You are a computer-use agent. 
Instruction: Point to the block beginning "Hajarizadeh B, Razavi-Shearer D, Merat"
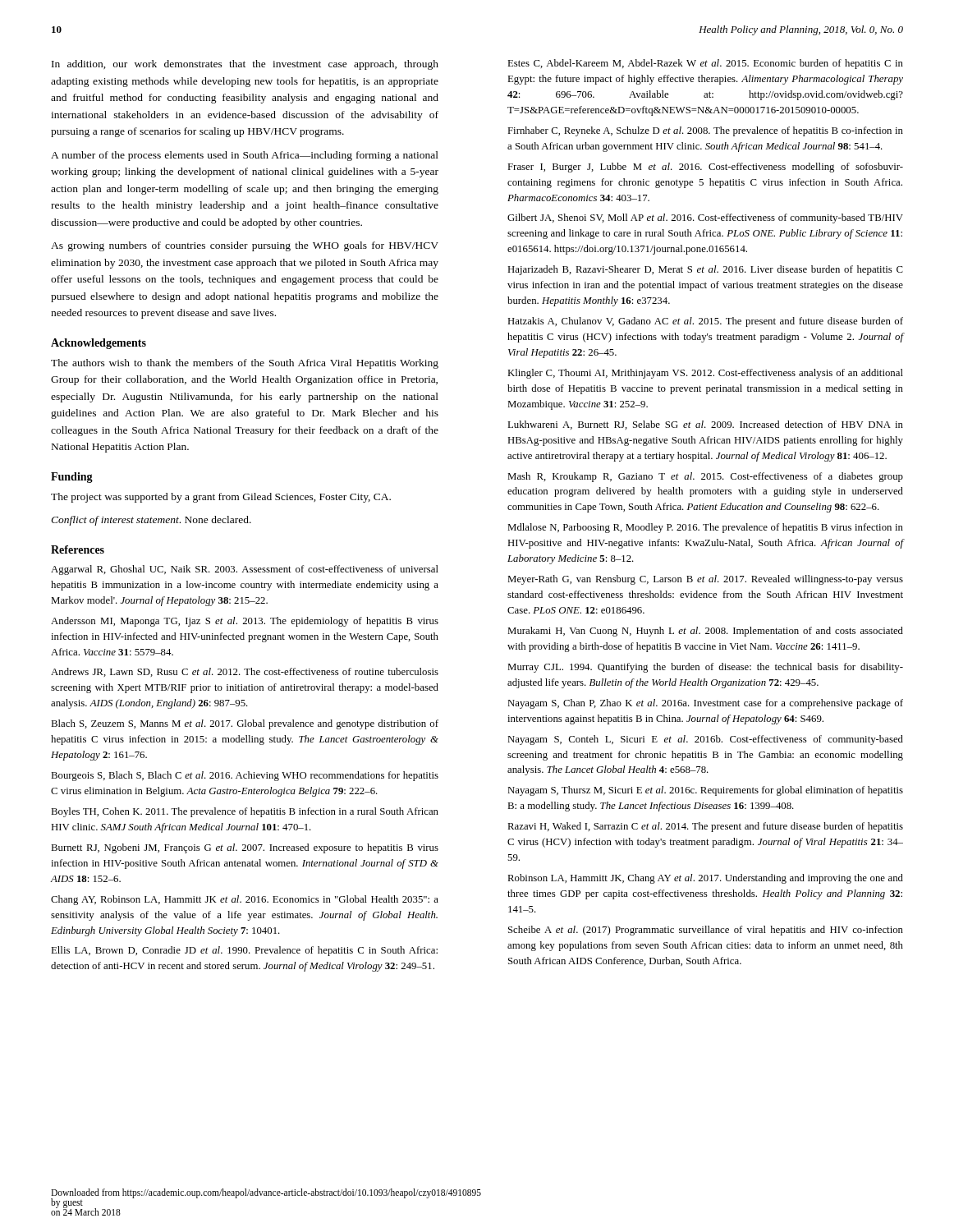tap(705, 286)
